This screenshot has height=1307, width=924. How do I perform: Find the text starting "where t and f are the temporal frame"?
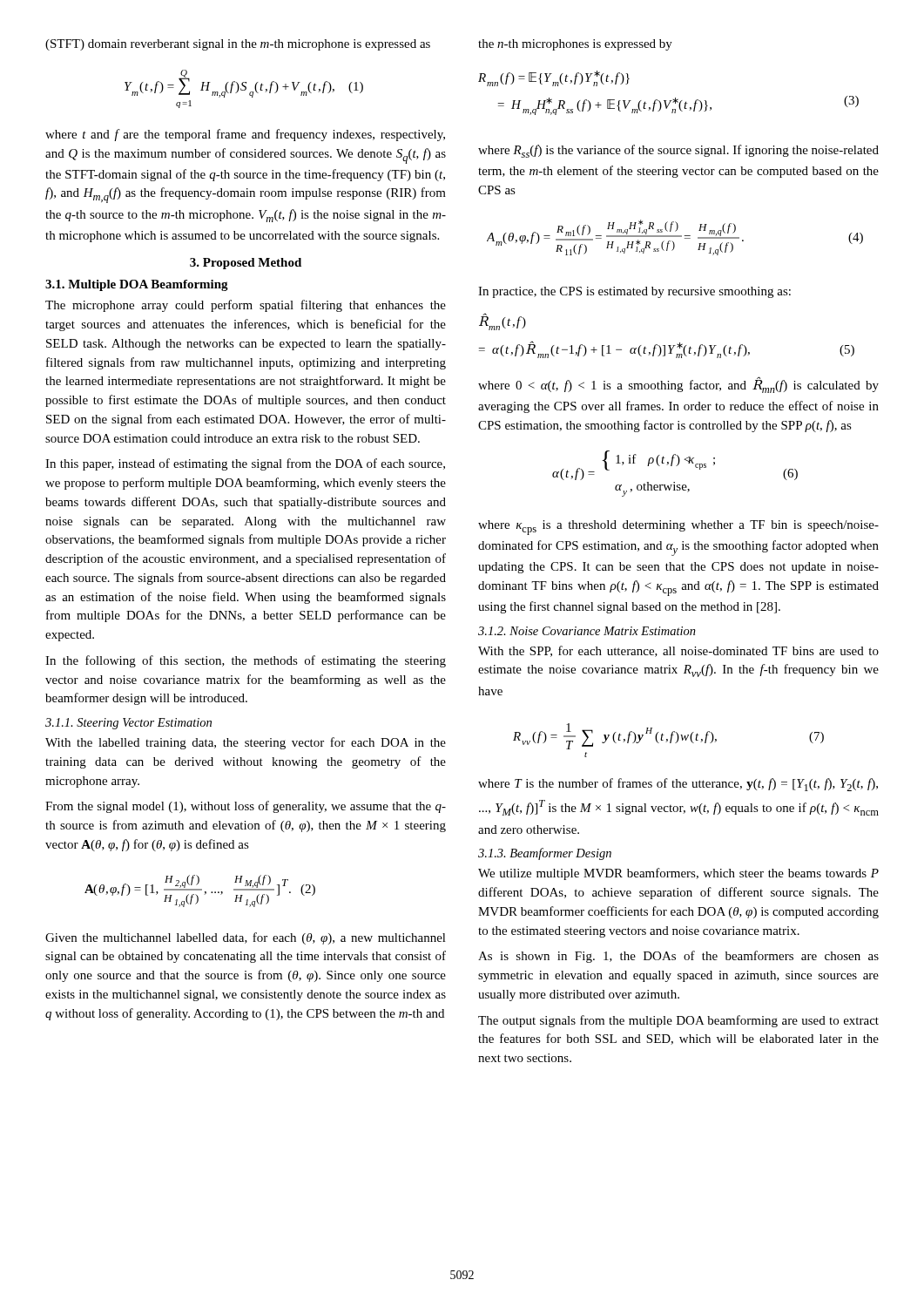tap(246, 185)
